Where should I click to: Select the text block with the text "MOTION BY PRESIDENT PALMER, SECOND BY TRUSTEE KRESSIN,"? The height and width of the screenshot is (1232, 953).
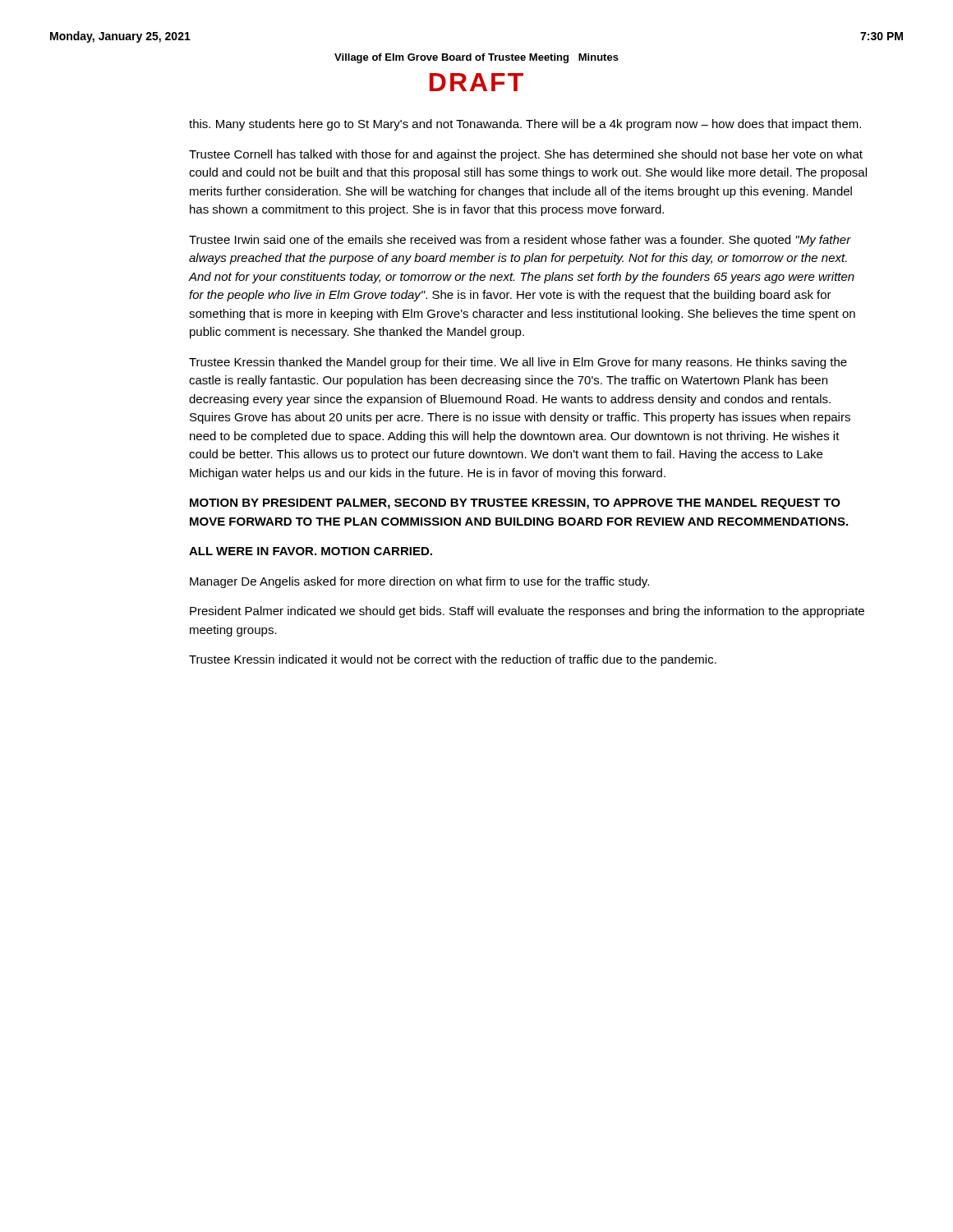point(519,511)
